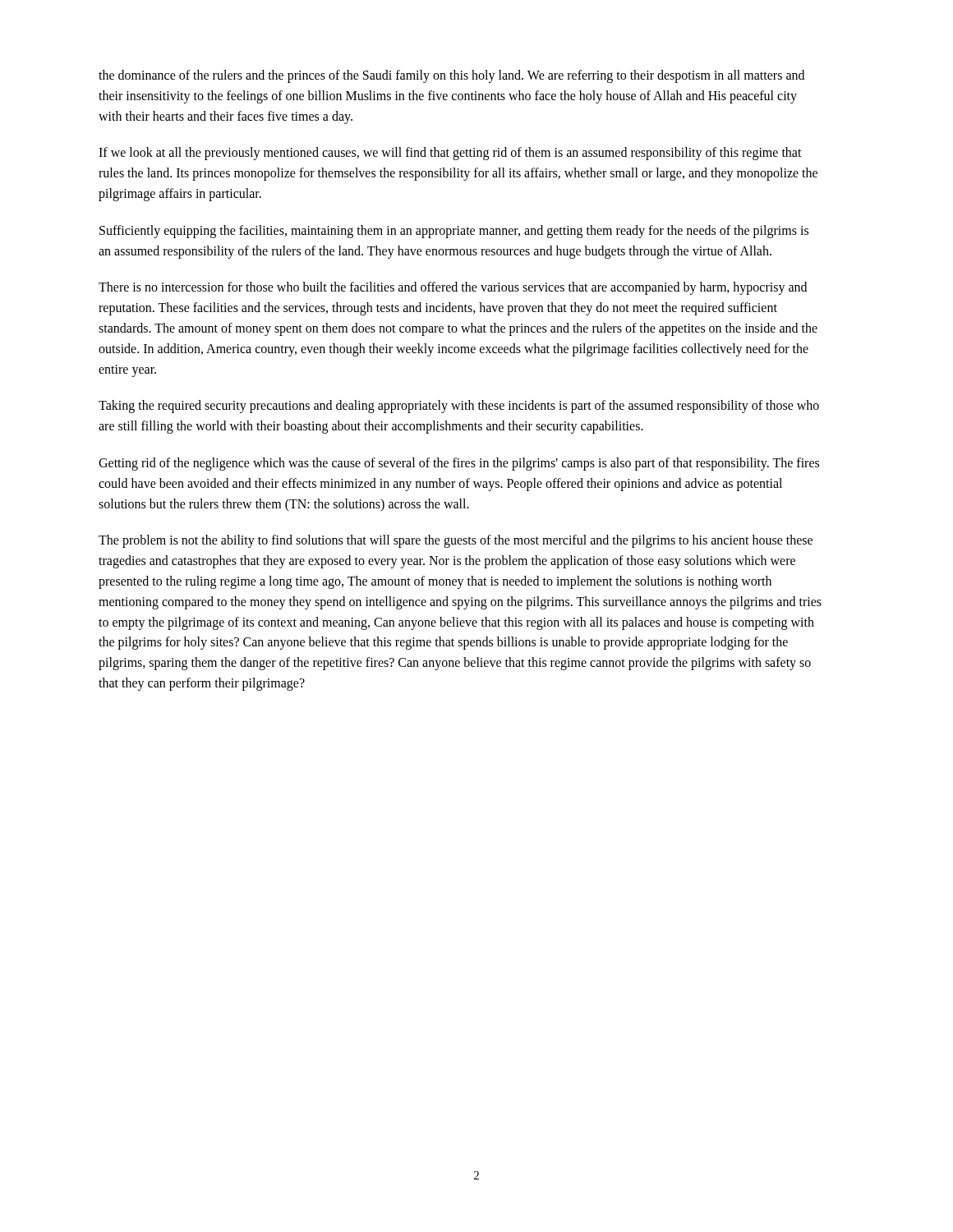Find the block on this page that starts "The problem is not the ability to"
The height and width of the screenshot is (1232, 953).
click(460, 612)
